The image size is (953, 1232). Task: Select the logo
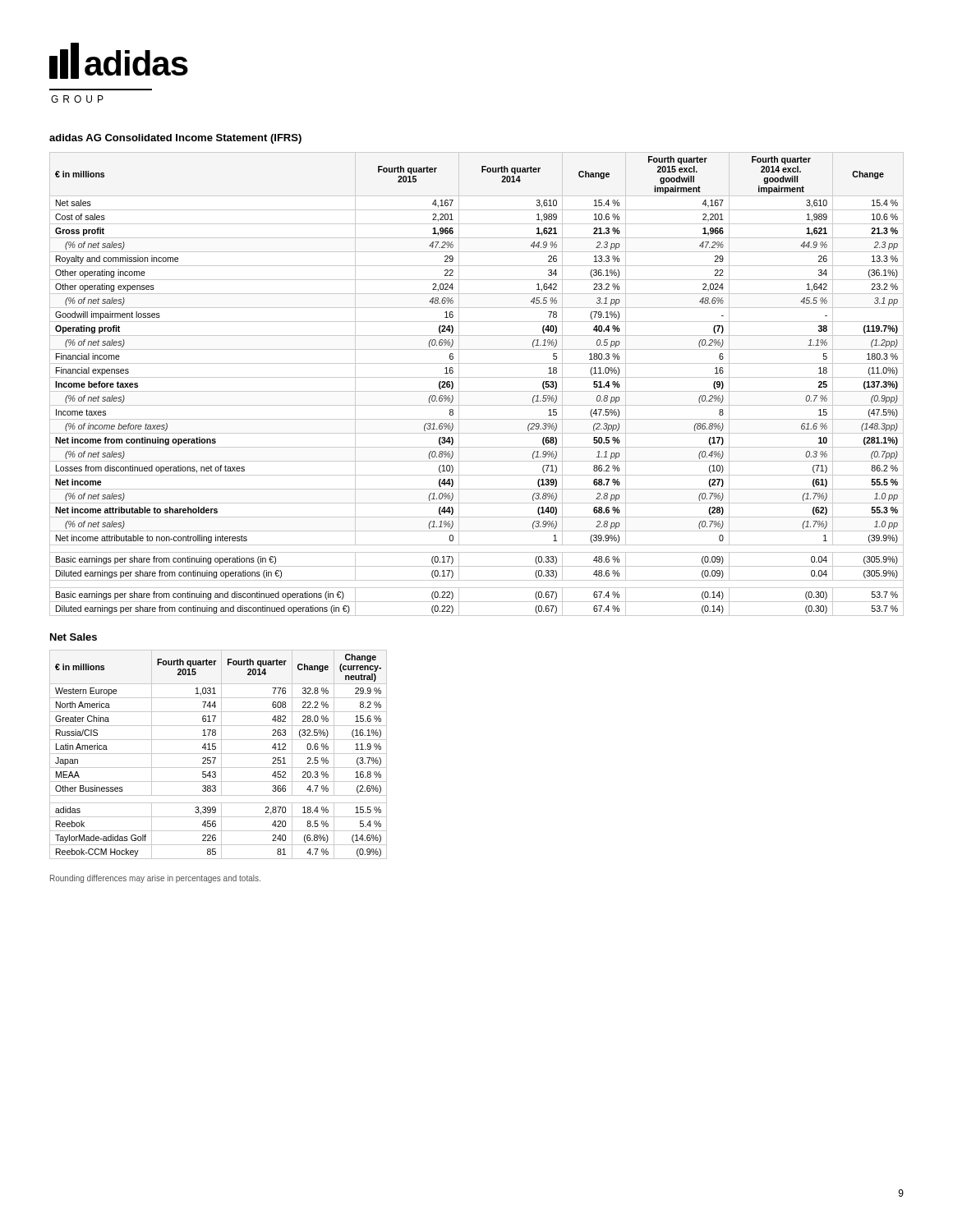(119, 69)
